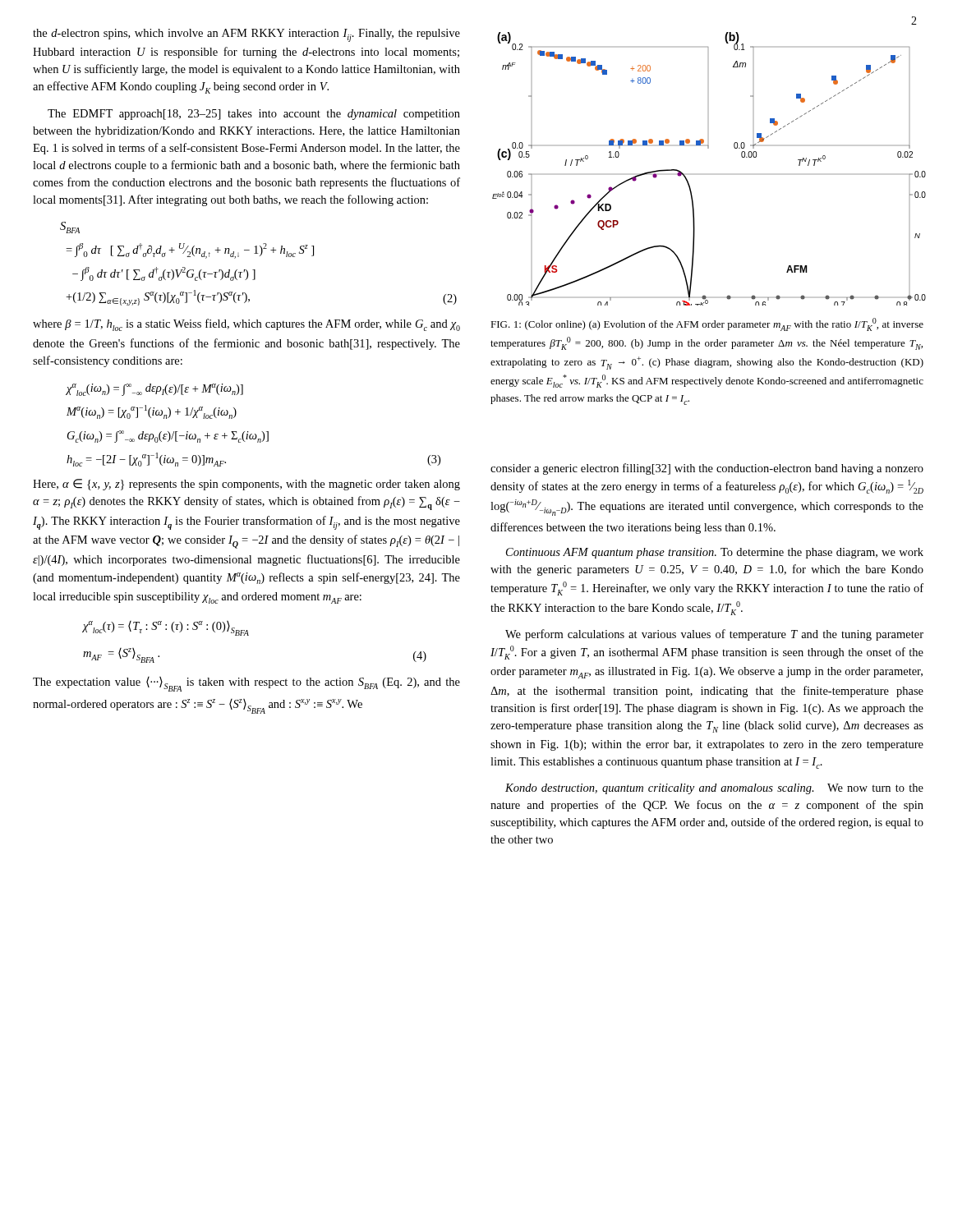Point to the block beginning "where β = 1/T, hloc is a"
The width and height of the screenshot is (953, 1232).
coord(246,342)
